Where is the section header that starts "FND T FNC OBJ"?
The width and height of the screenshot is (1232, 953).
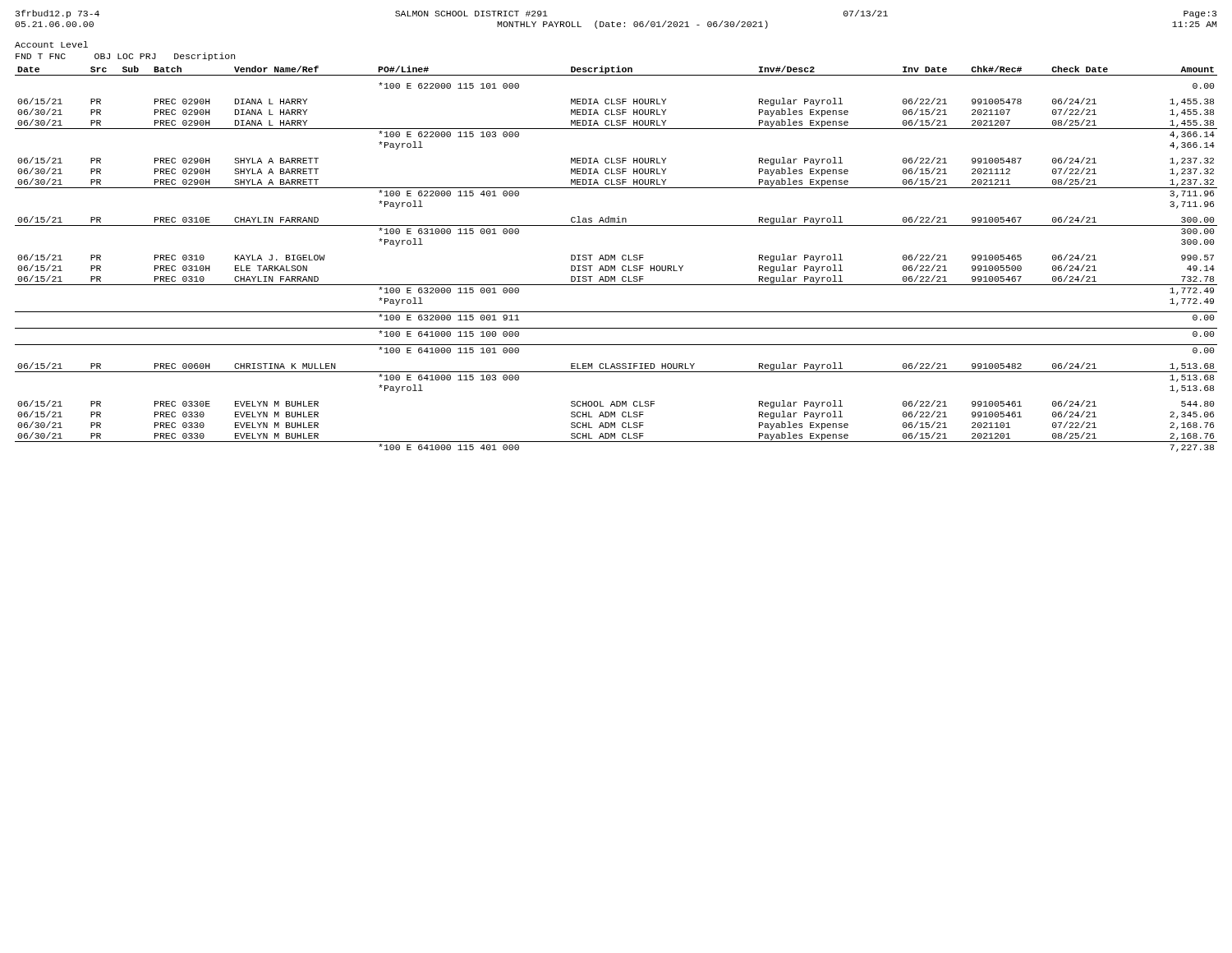coord(125,56)
